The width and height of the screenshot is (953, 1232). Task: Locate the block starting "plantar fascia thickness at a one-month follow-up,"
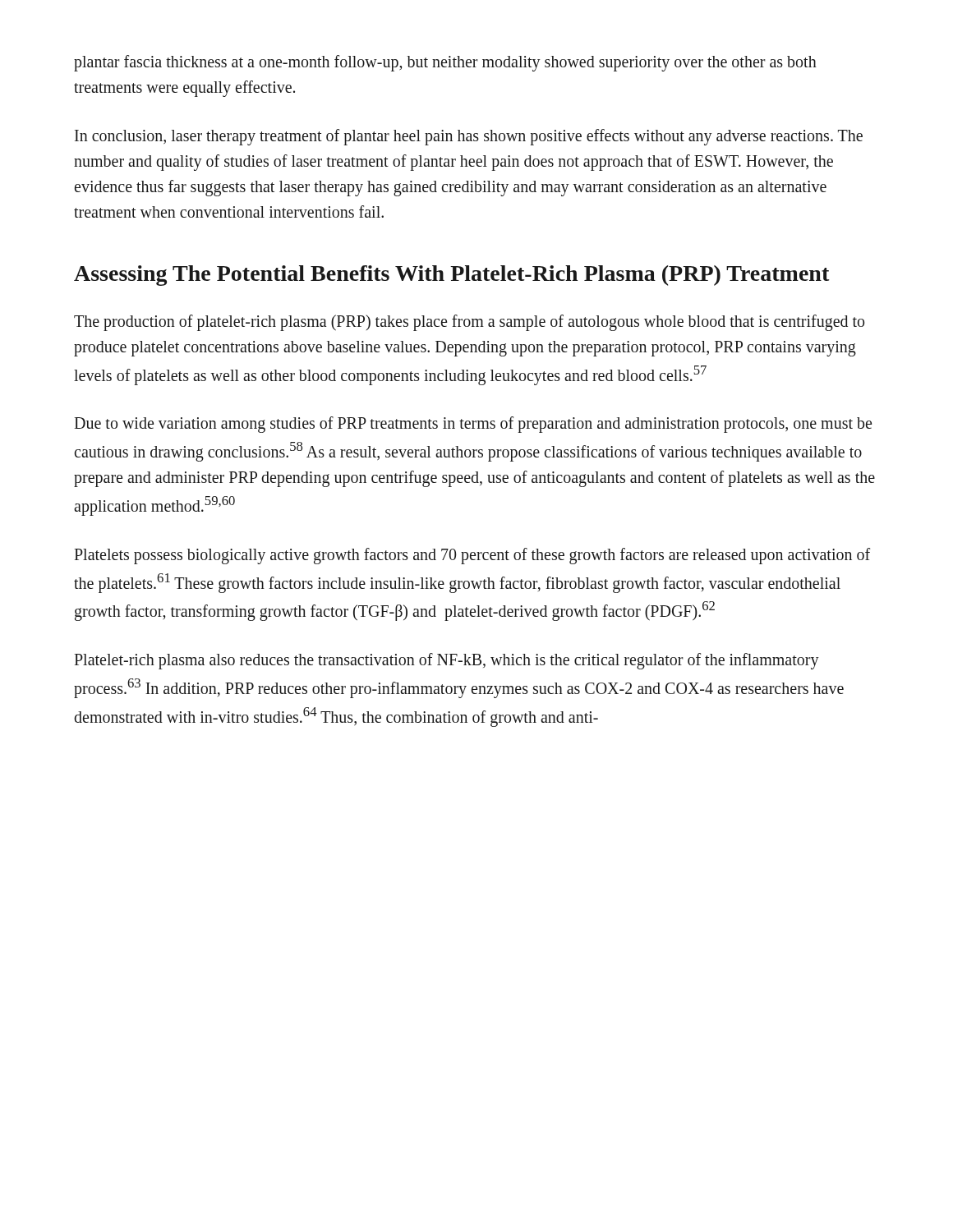445,74
